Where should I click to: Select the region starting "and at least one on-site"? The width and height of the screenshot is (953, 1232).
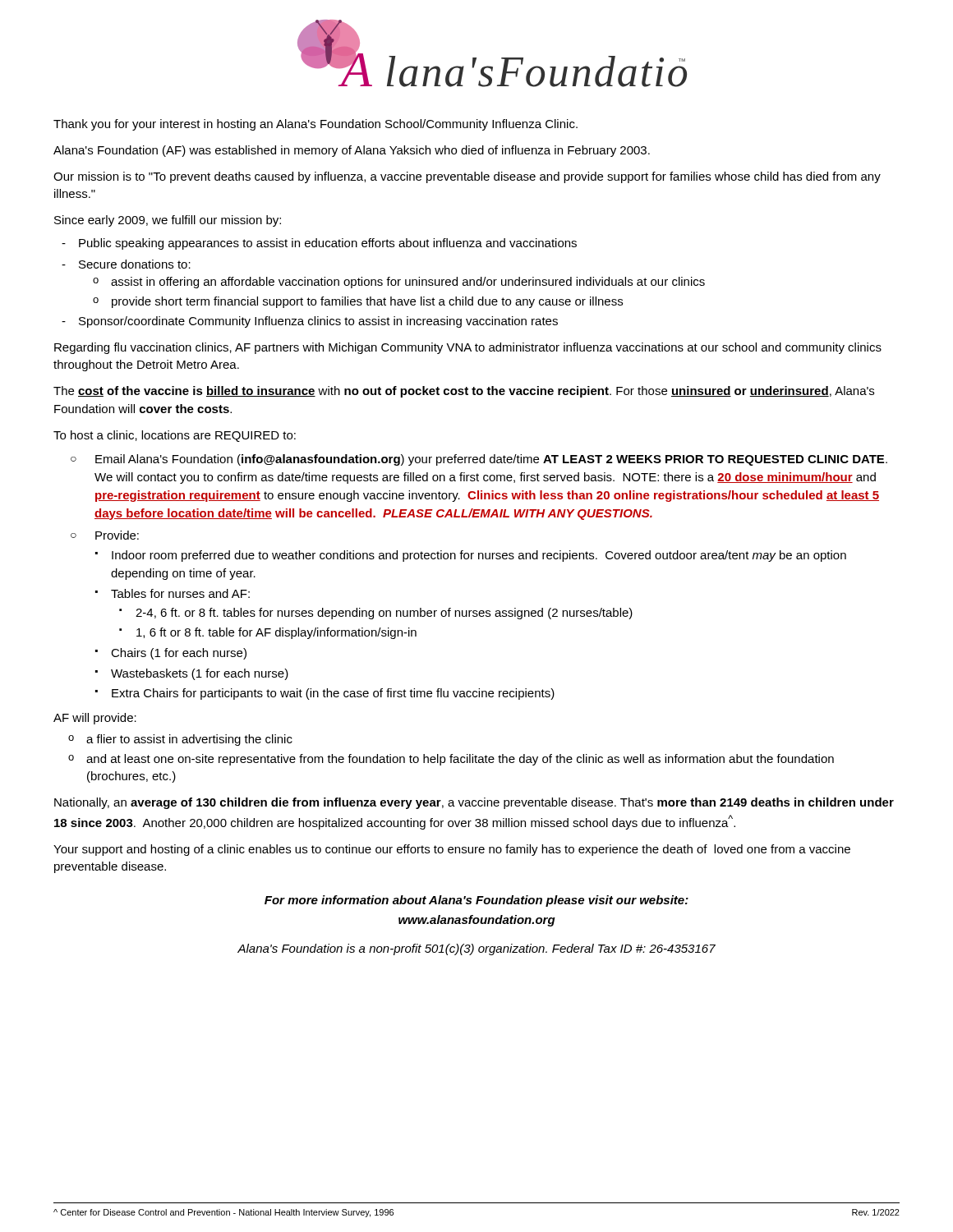460,767
